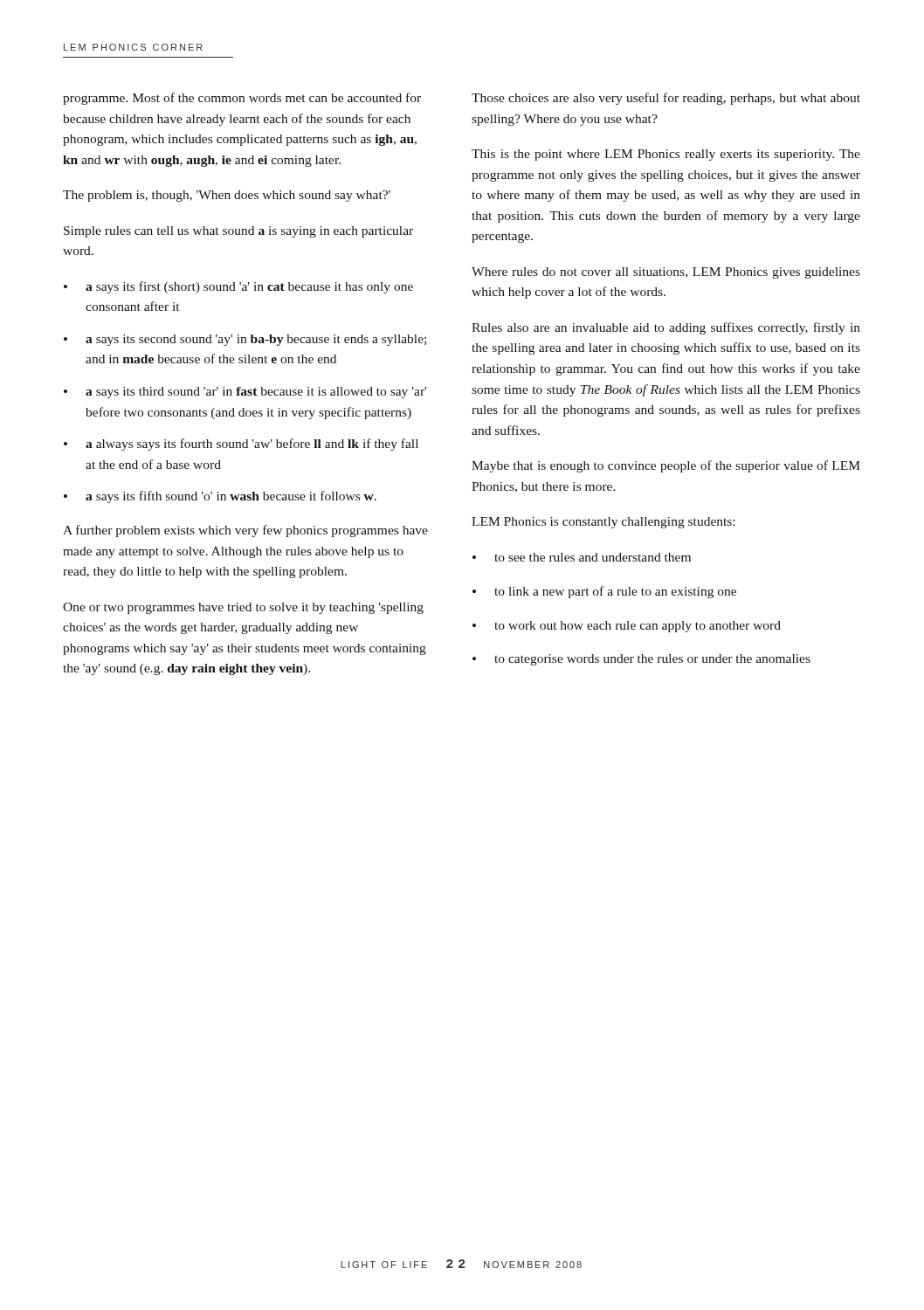Find the block on this page that starts "• to see the rules and"

(666, 558)
